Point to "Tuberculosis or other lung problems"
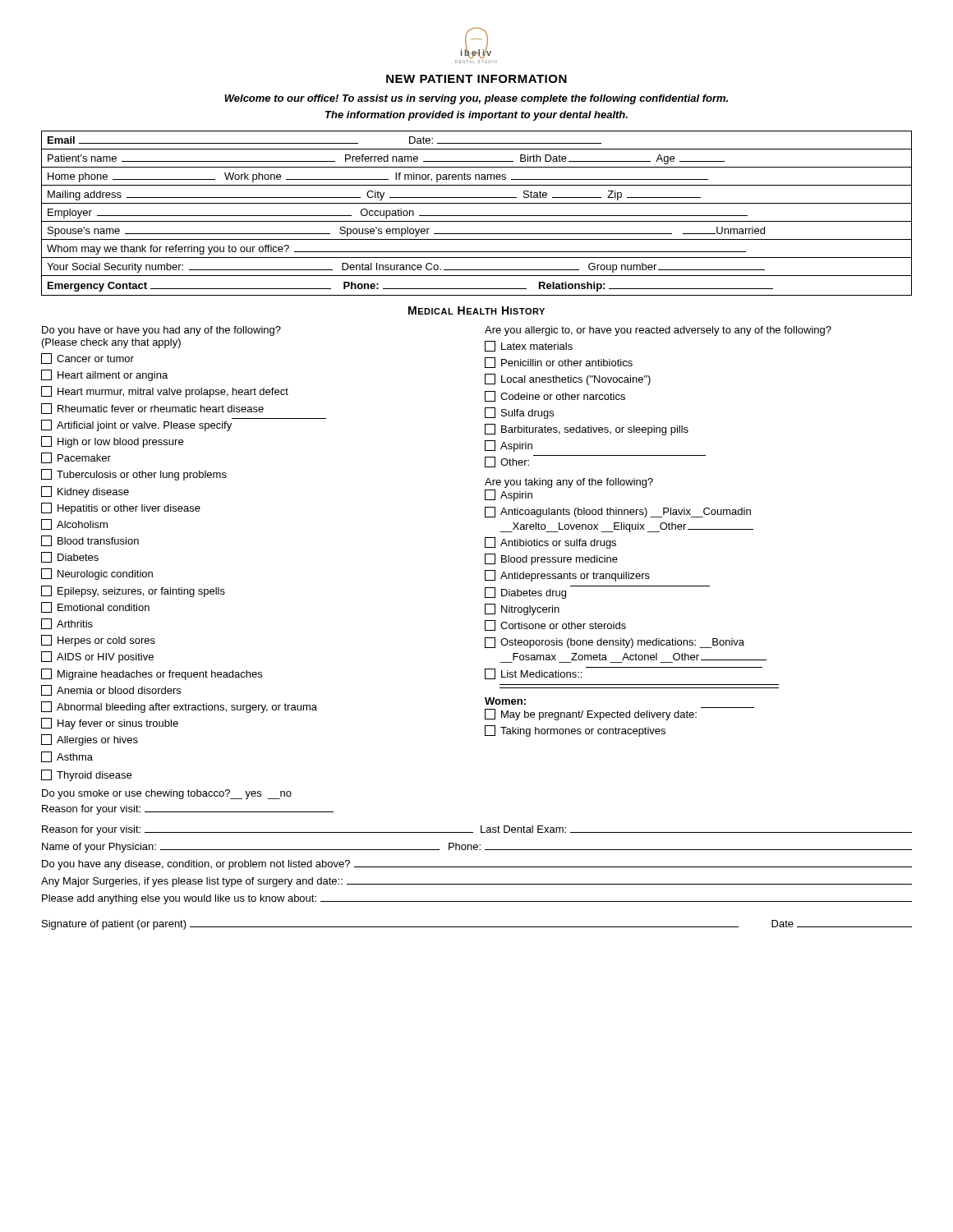The height and width of the screenshot is (1232, 953). point(134,475)
